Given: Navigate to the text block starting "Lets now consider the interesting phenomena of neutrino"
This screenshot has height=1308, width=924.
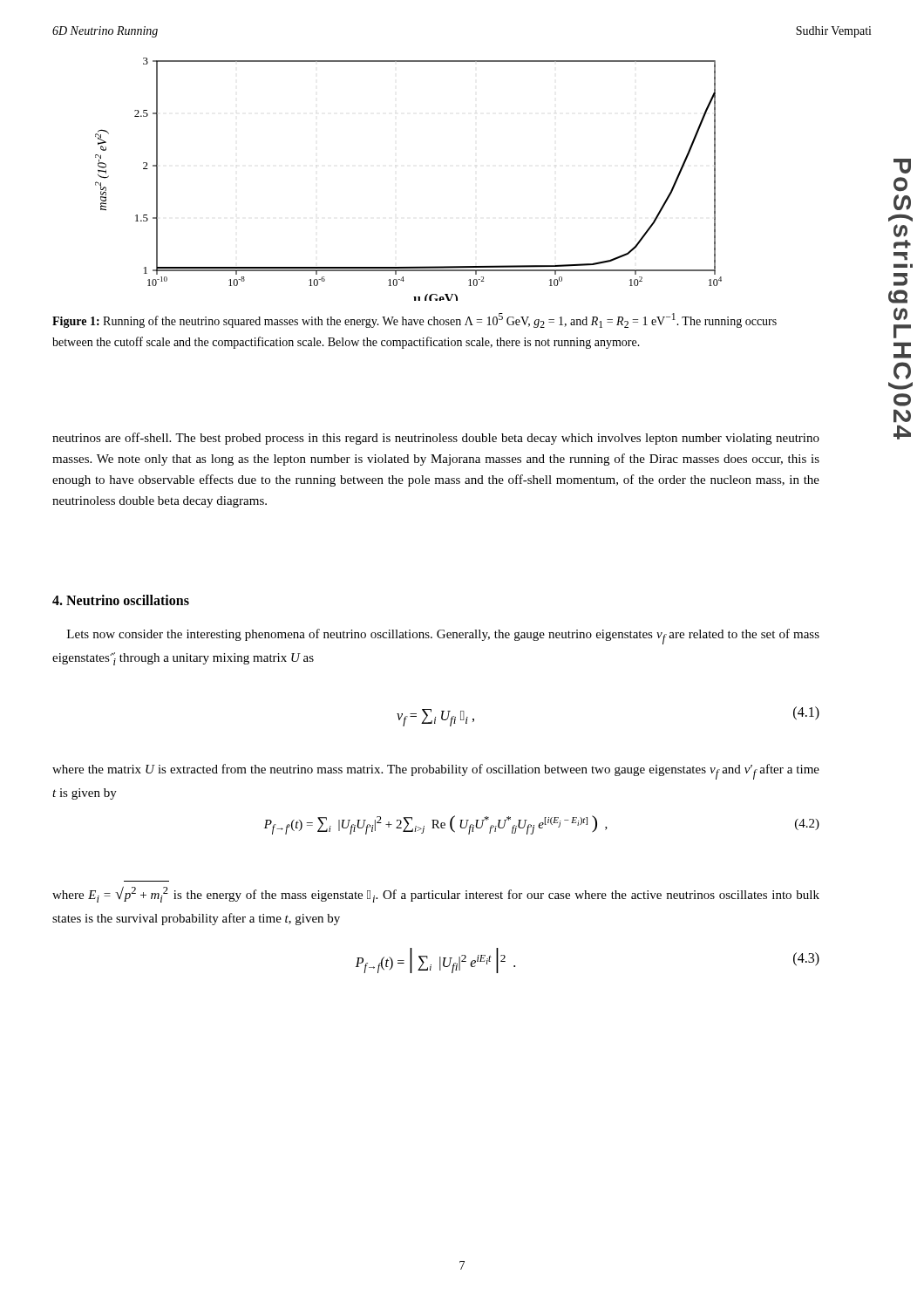Looking at the screenshot, I should 436,647.
